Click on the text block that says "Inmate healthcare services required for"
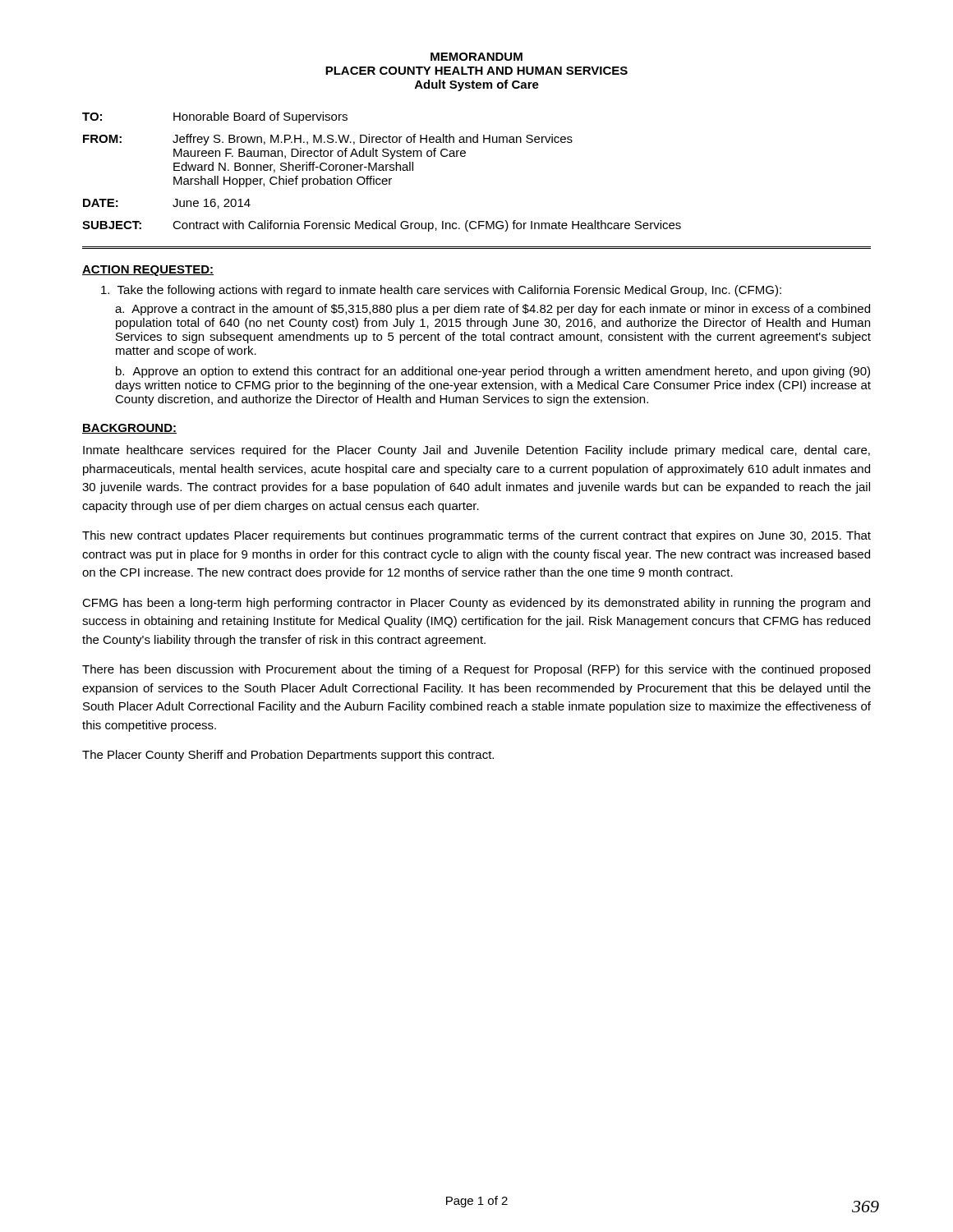The height and width of the screenshot is (1232, 953). pyautogui.click(x=476, y=477)
